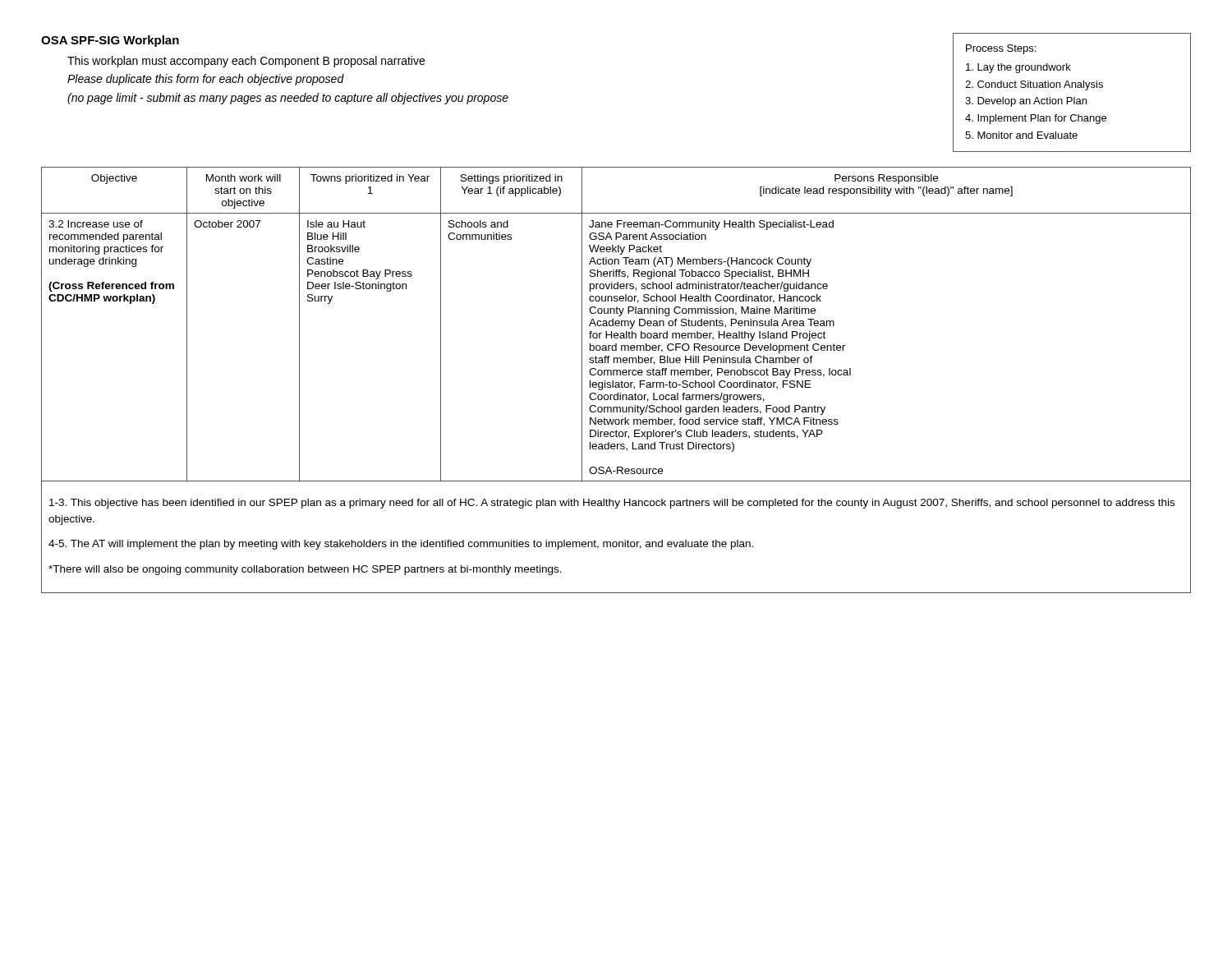Click on the text block starting "1-3. This objective has been identified in"
Image resolution: width=1232 pixels, height=953 pixels.
616,536
